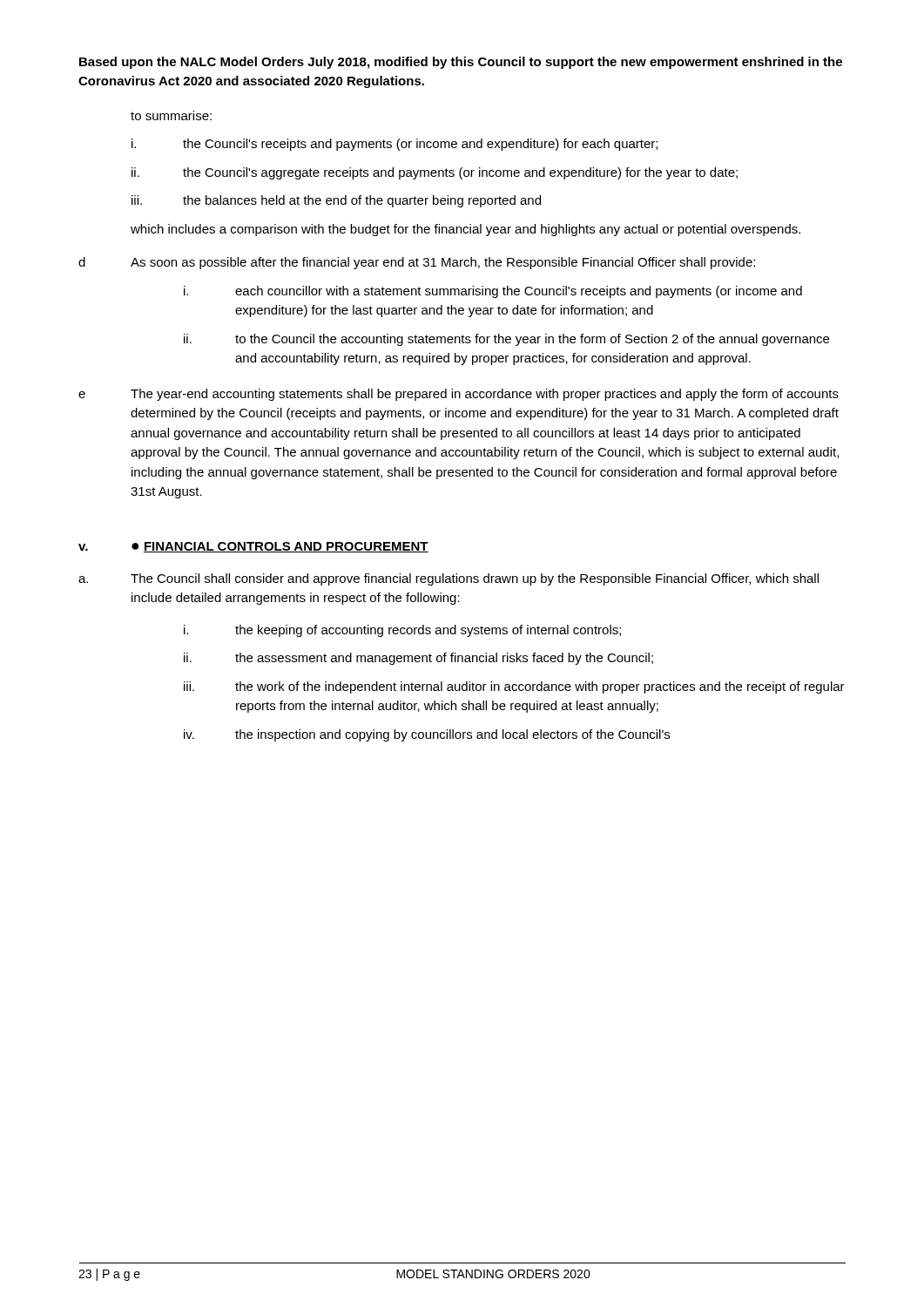Find the list item that reads "i. each councillor with a statement summarising"
The image size is (924, 1307).
pyautogui.click(x=514, y=301)
